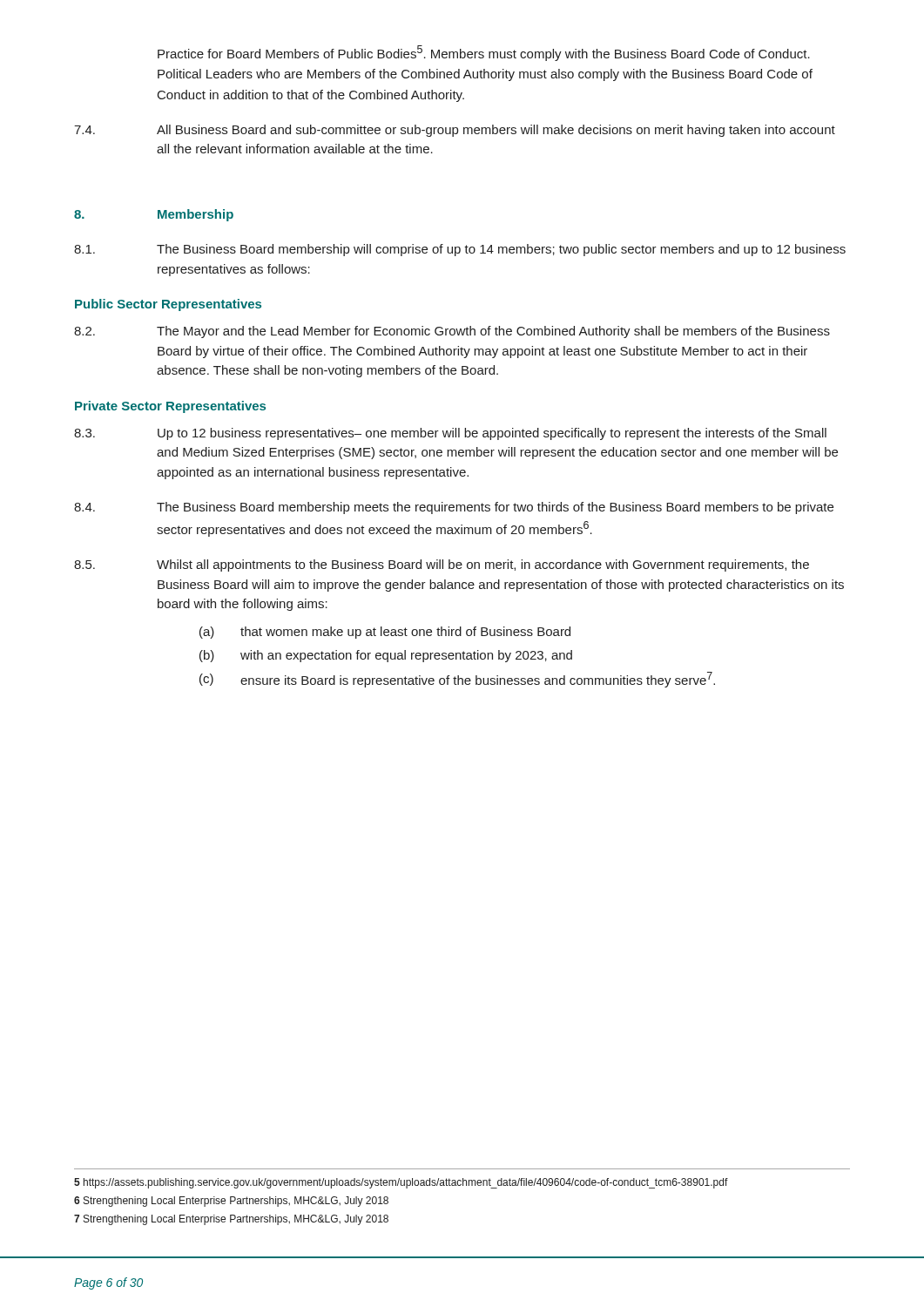Select the footnote containing "6 Strengthening Local"

coord(231,1201)
